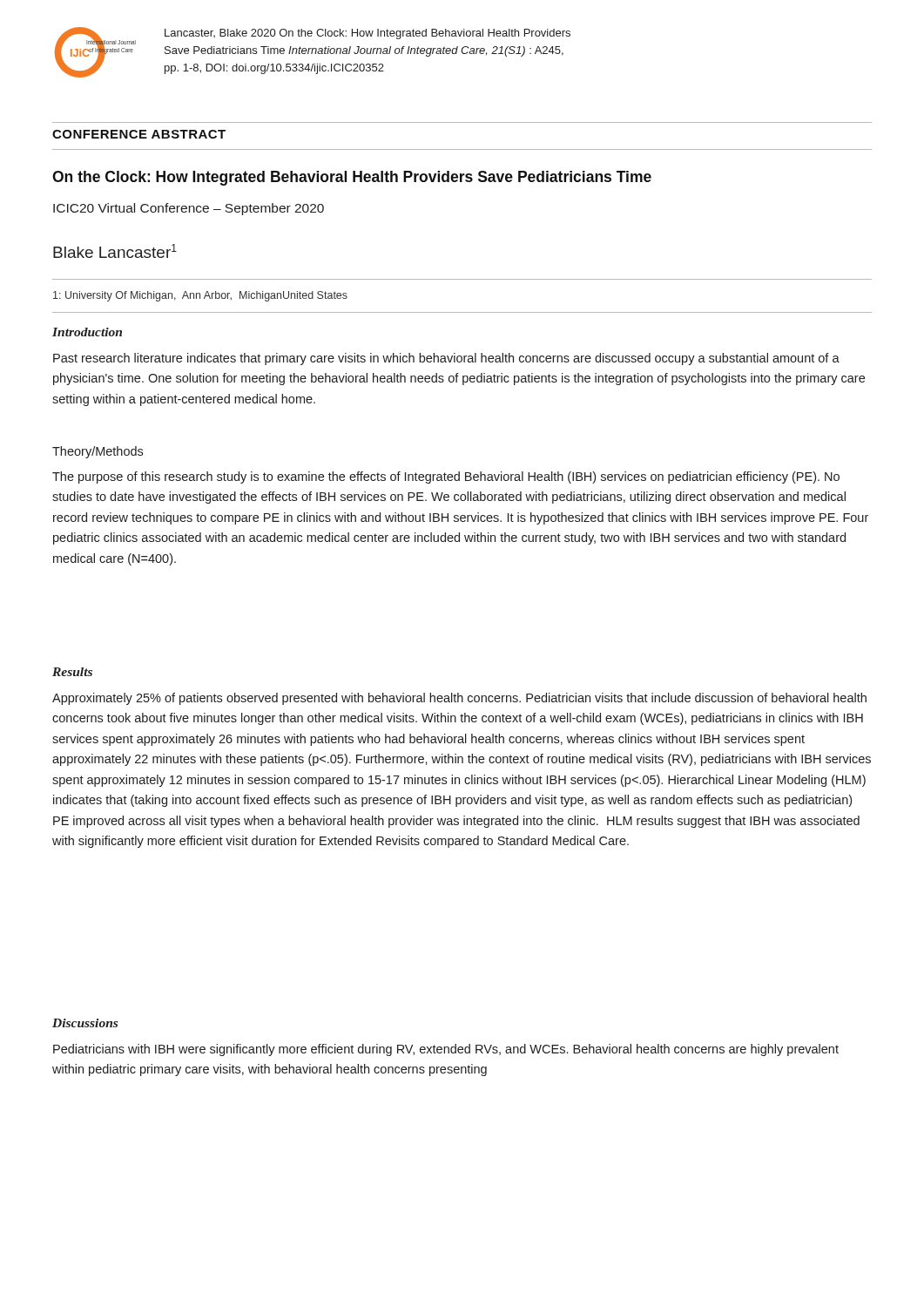
Task: Point to the region starting "Blake Lancaster1"
Action: (x=115, y=252)
